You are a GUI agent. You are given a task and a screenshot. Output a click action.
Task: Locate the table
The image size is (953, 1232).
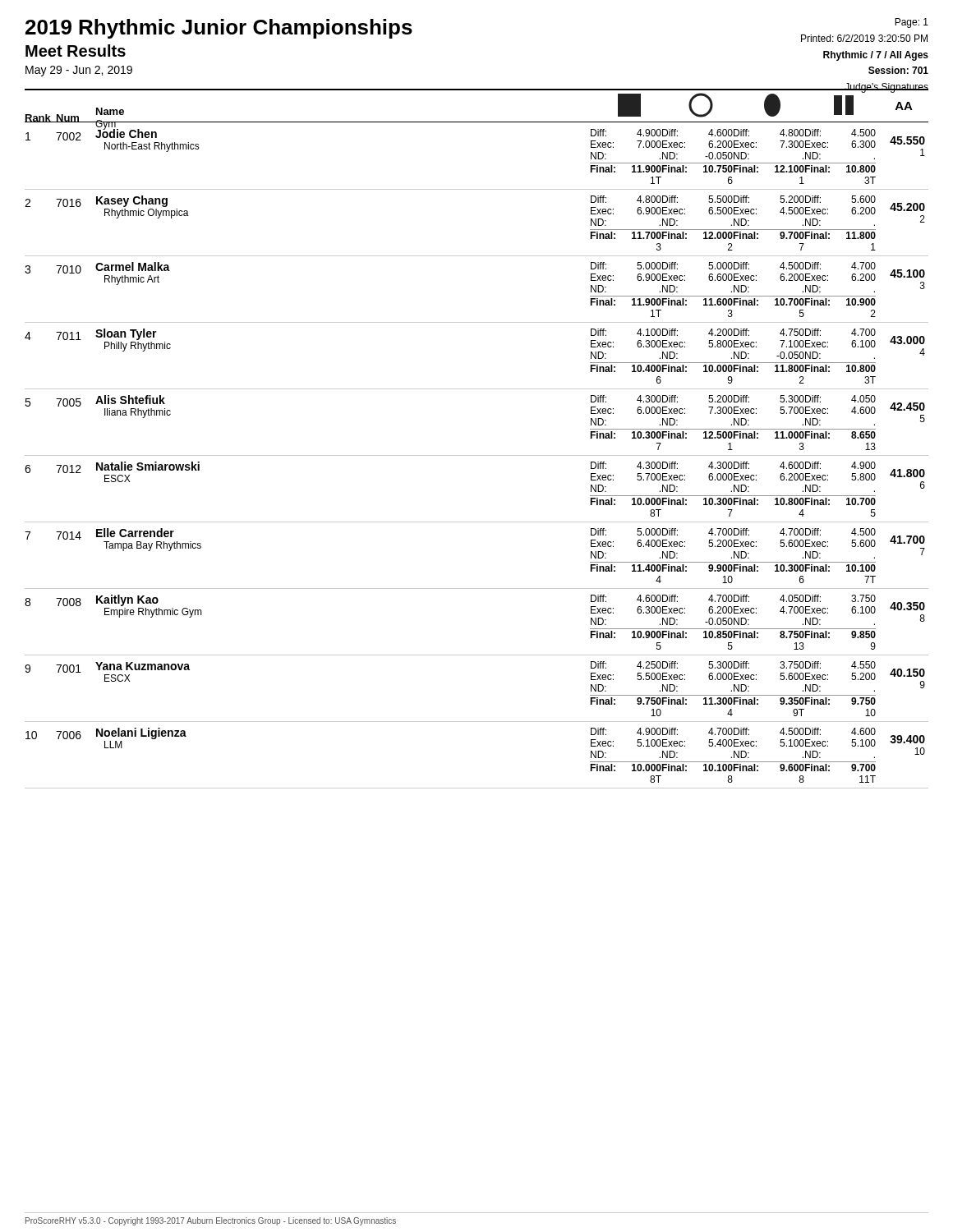point(476,456)
